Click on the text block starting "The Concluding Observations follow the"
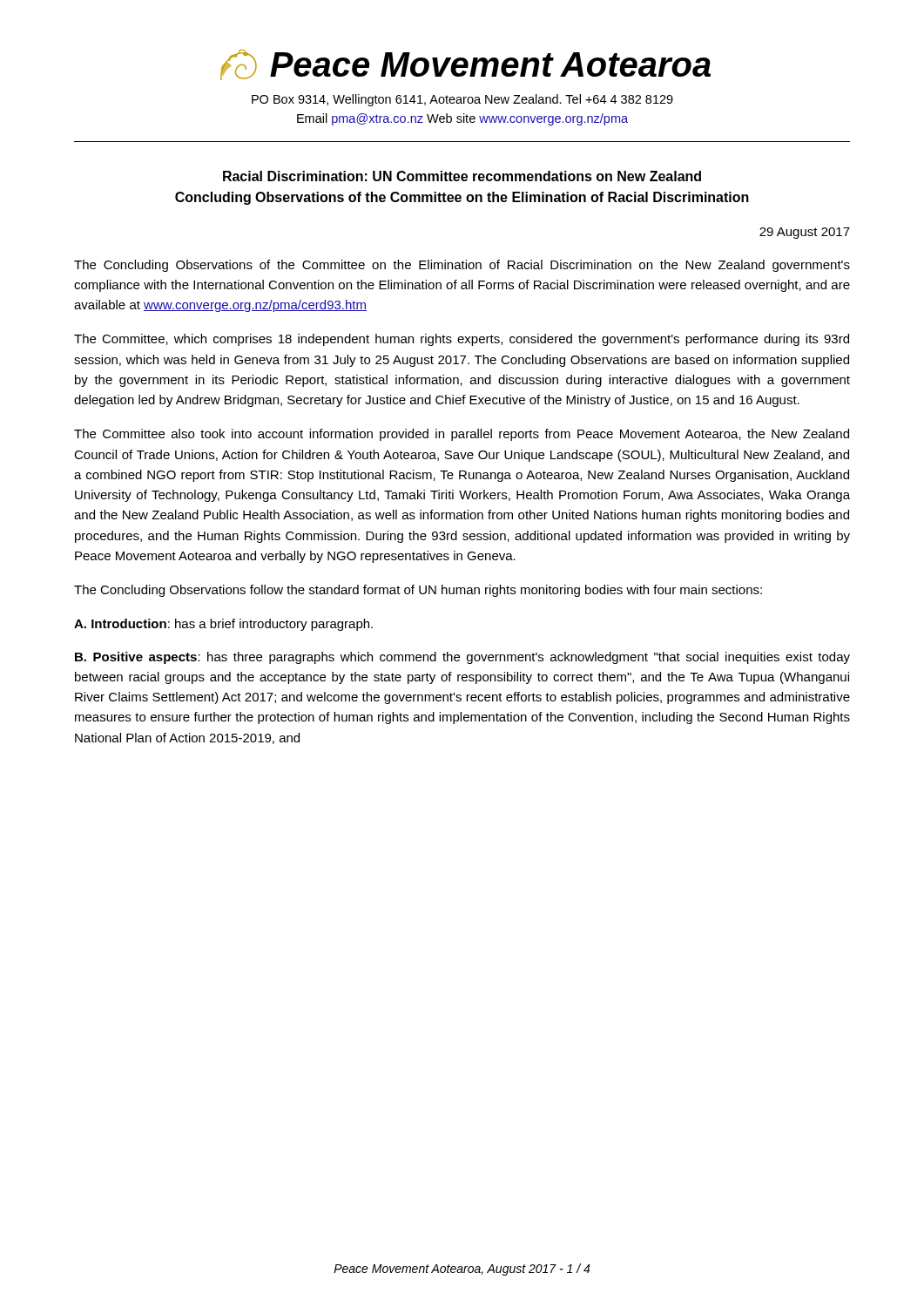The image size is (924, 1307). tap(419, 589)
